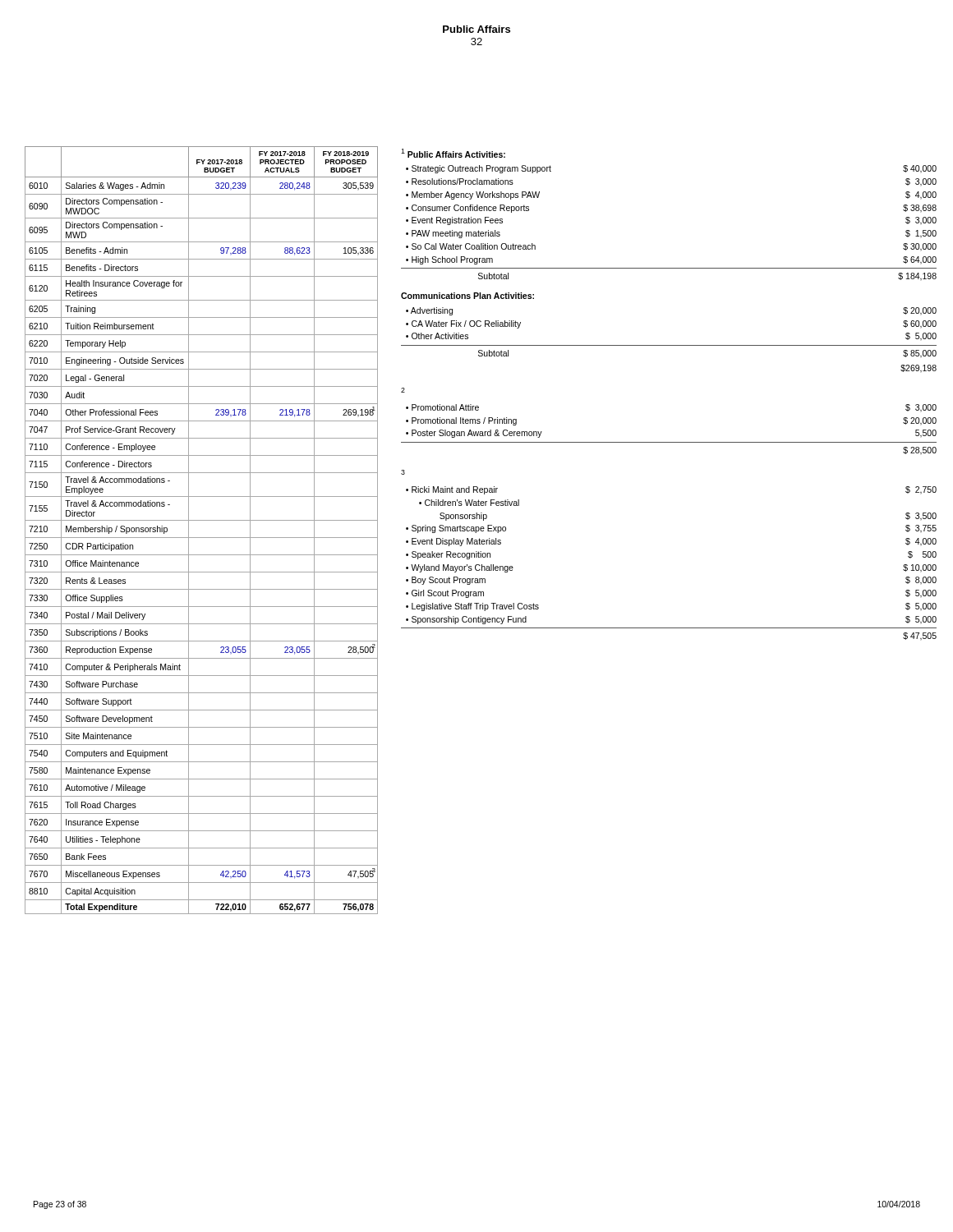Viewport: 953px width, 1232px height.
Task: Locate the block of text that opens with "2 • Promotional Attire$"
Action: [x=403, y=390]
